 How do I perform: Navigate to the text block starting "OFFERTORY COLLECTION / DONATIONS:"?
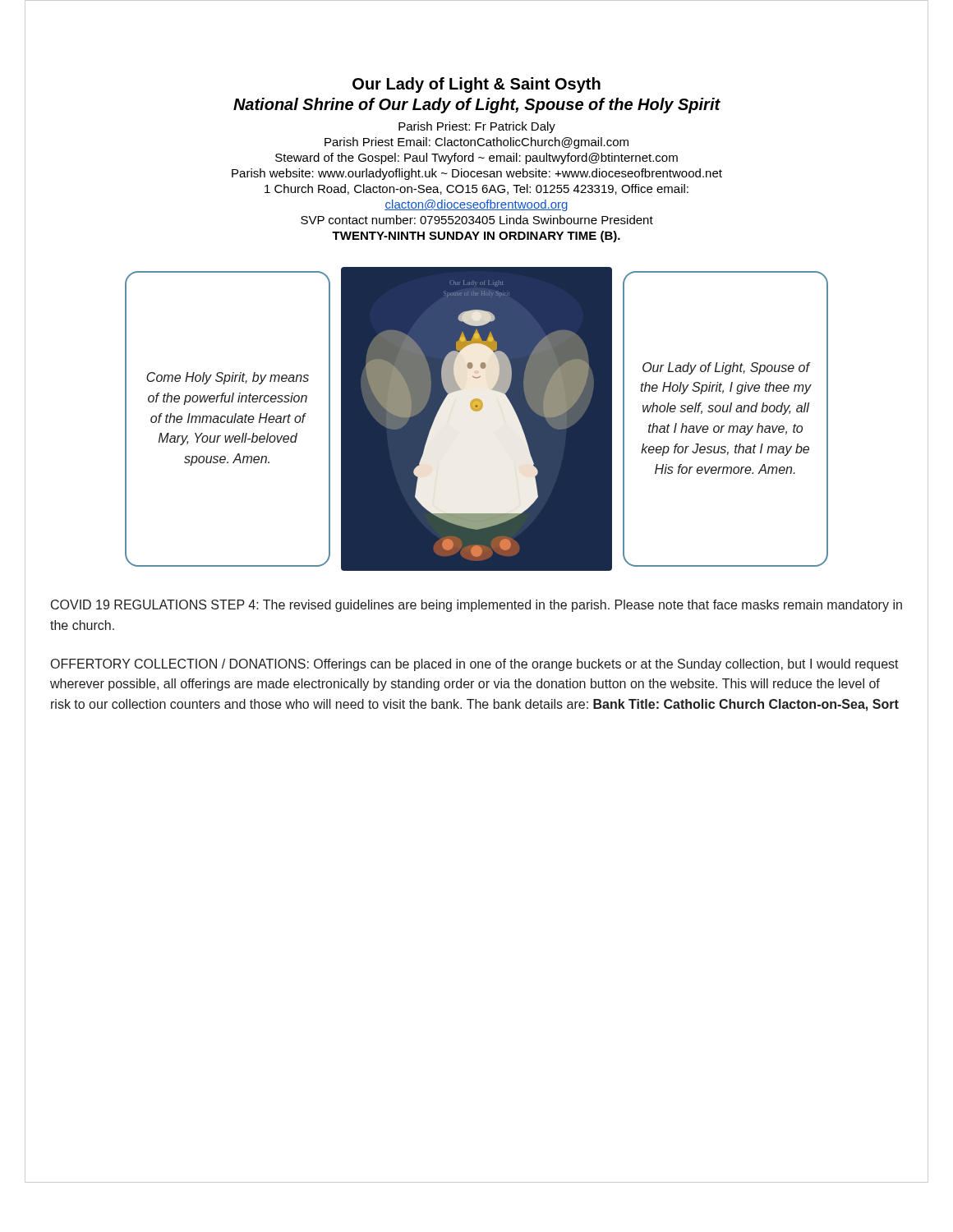(474, 684)
